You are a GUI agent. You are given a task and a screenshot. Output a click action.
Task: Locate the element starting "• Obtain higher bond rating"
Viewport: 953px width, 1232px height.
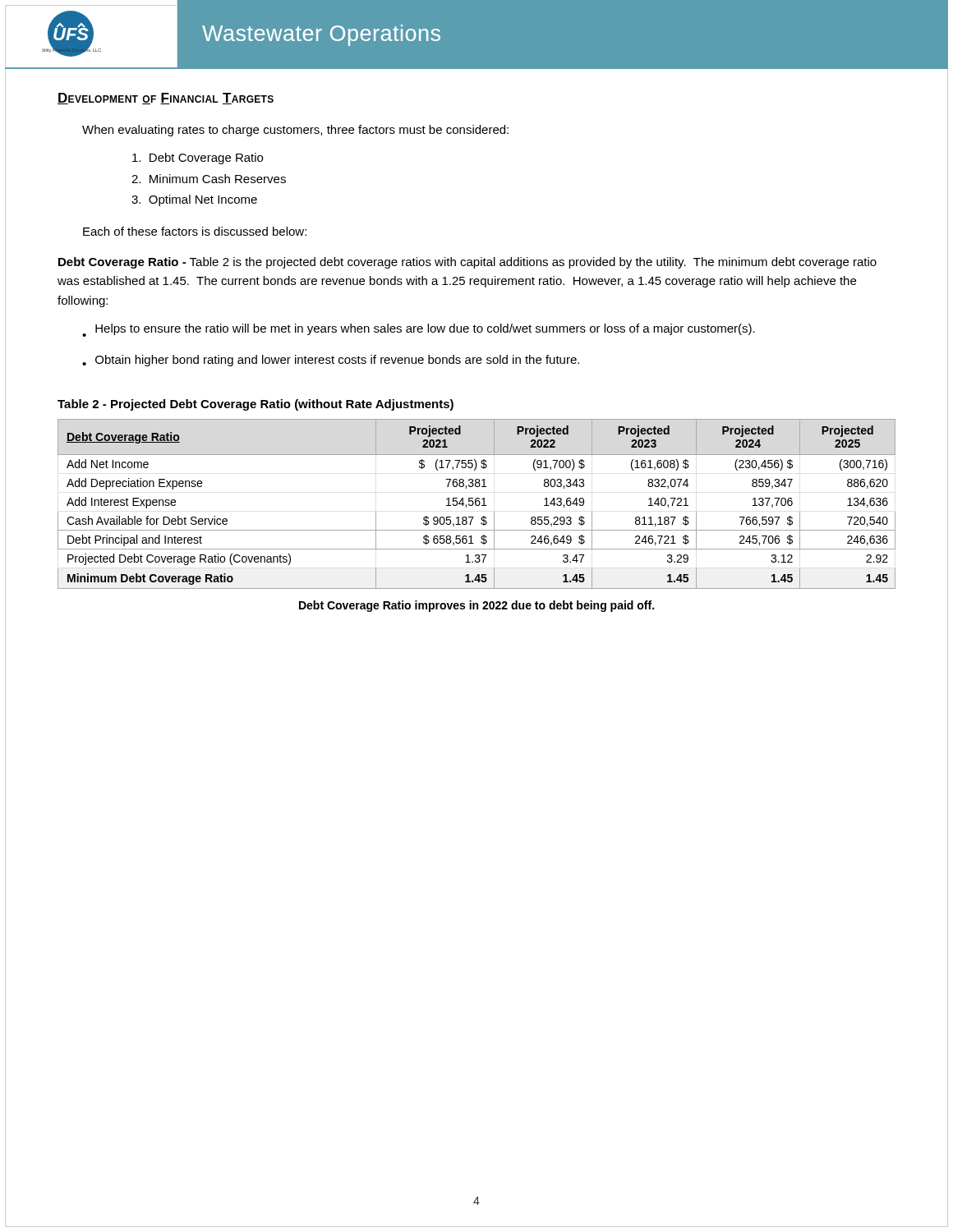point(331,362)
